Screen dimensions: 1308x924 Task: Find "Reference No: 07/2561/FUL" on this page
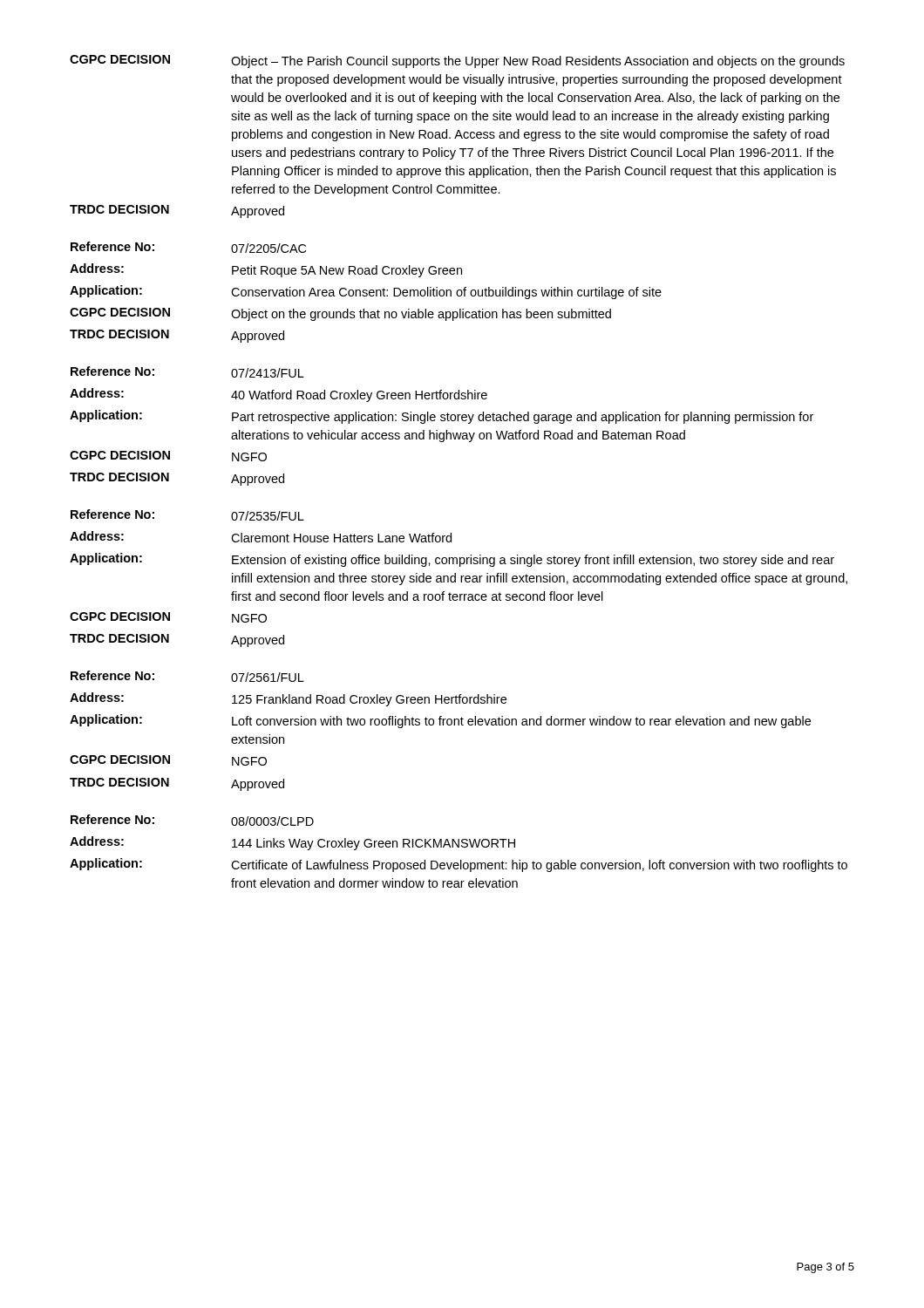coord(119,676)
